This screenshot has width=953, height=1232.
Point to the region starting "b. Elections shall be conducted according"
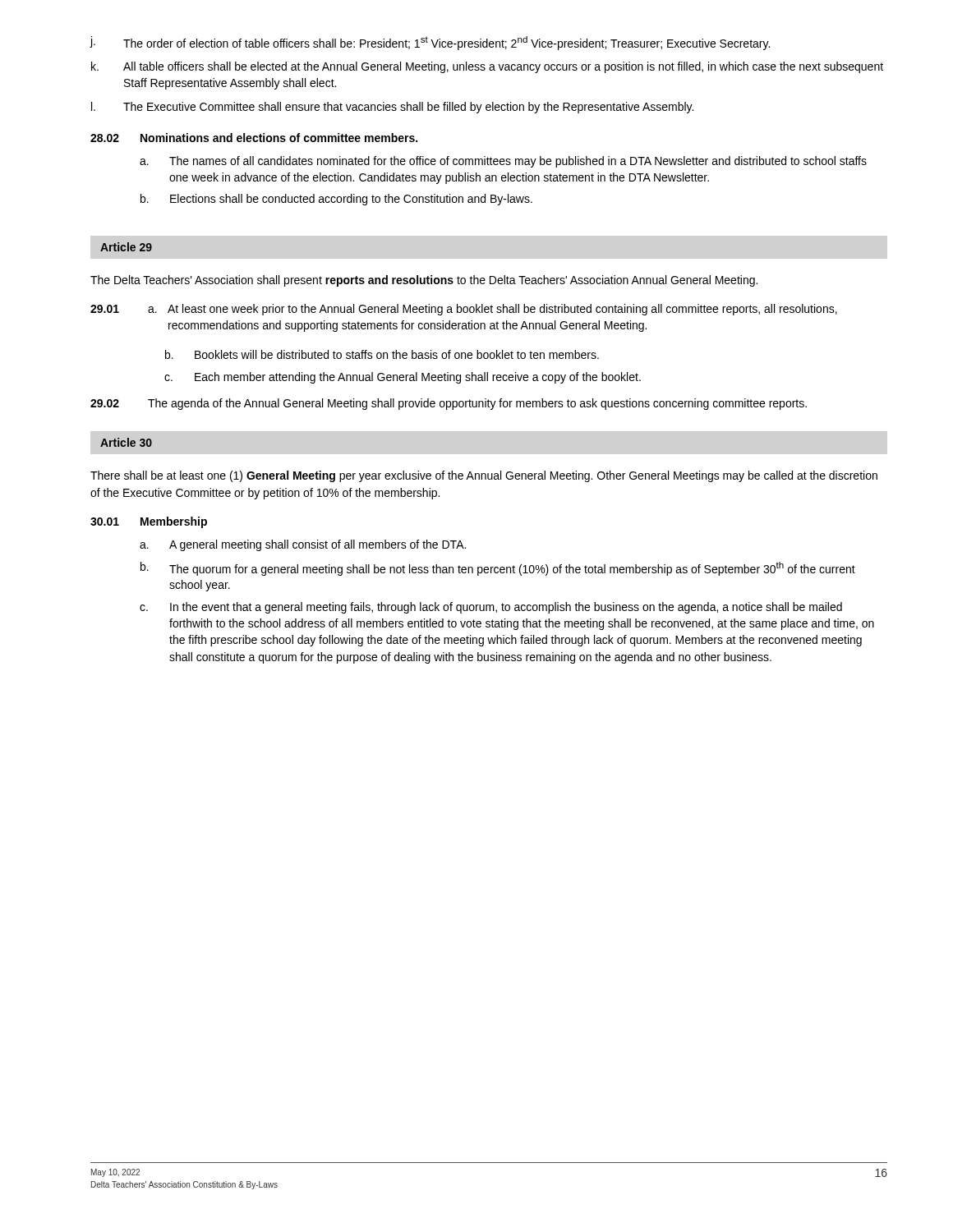coord(336,199)
